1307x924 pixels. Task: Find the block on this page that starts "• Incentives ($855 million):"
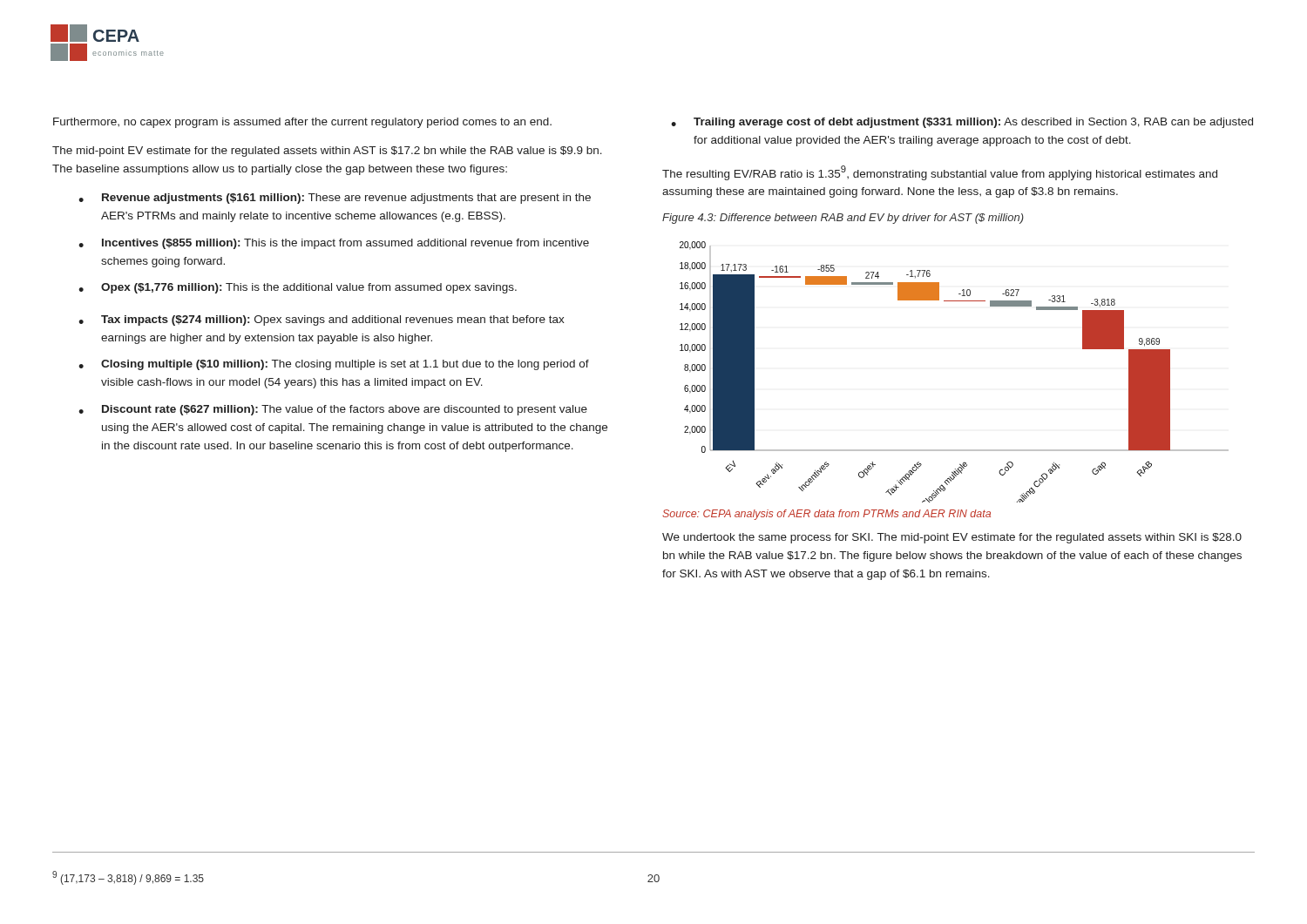(344, 252)
